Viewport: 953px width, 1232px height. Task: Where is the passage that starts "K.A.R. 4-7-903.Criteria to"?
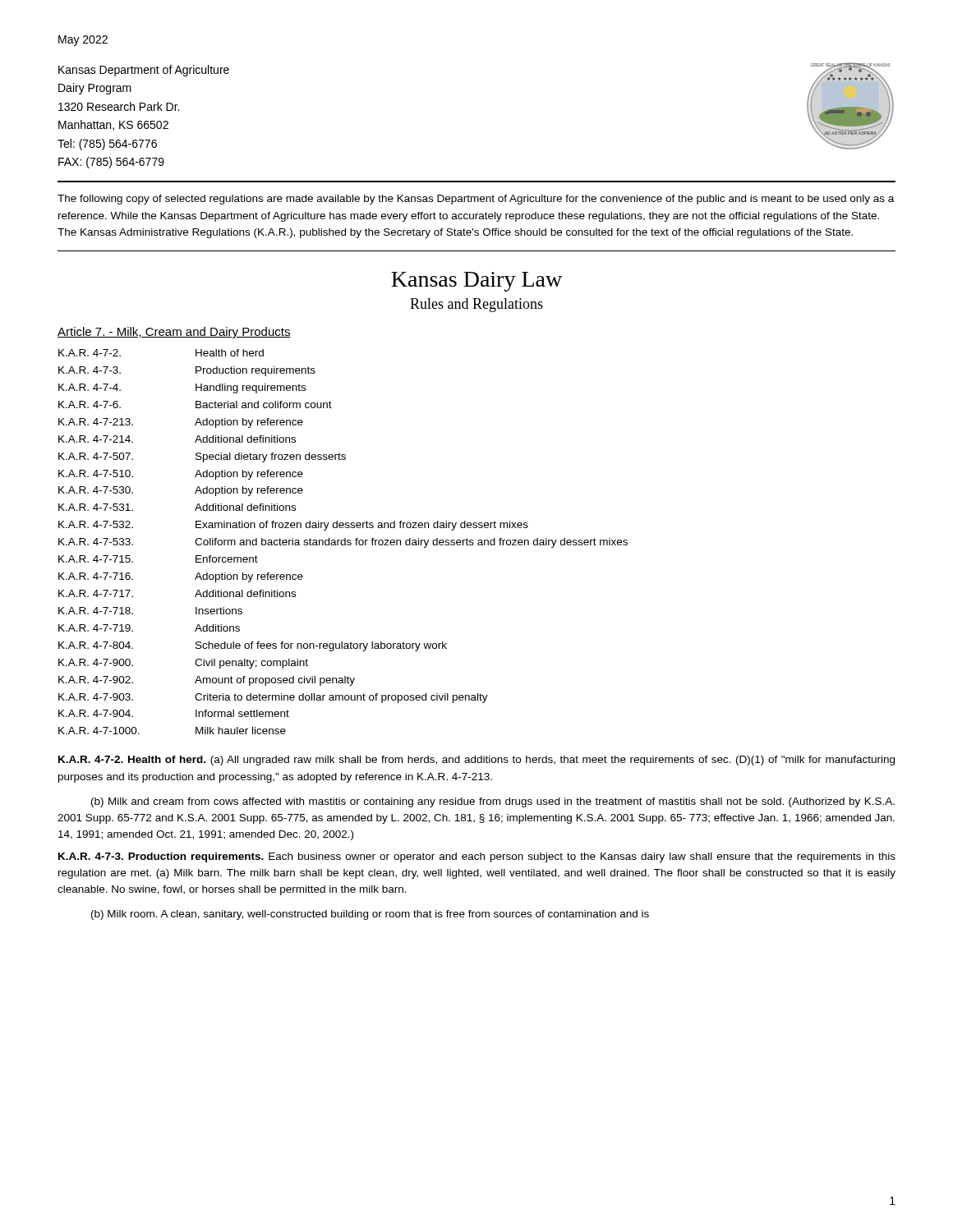pyautogui.click(x=476, y=697)
